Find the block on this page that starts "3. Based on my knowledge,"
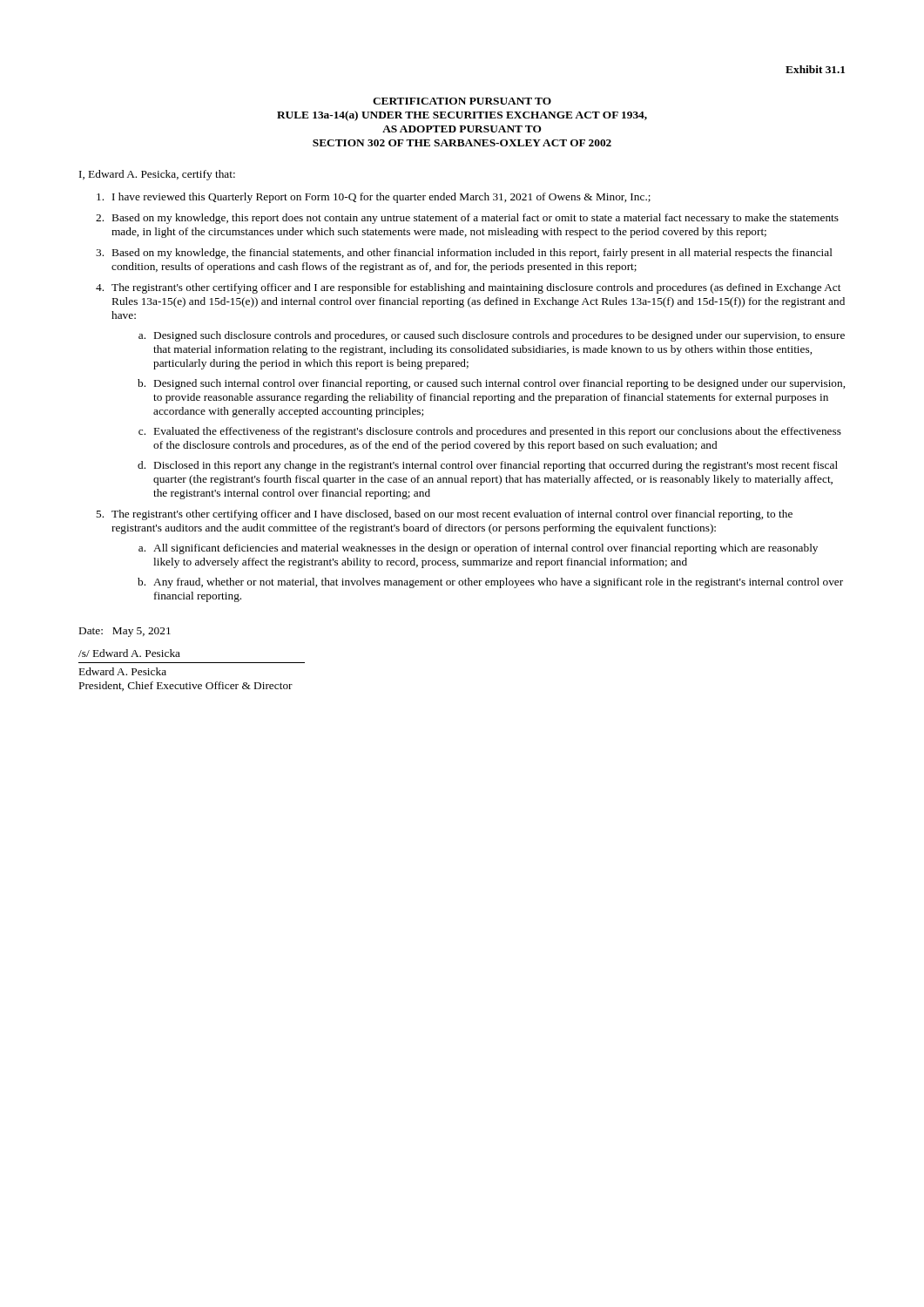The image size is (924, 1307). pyautogui.click(x=462, y=260)
